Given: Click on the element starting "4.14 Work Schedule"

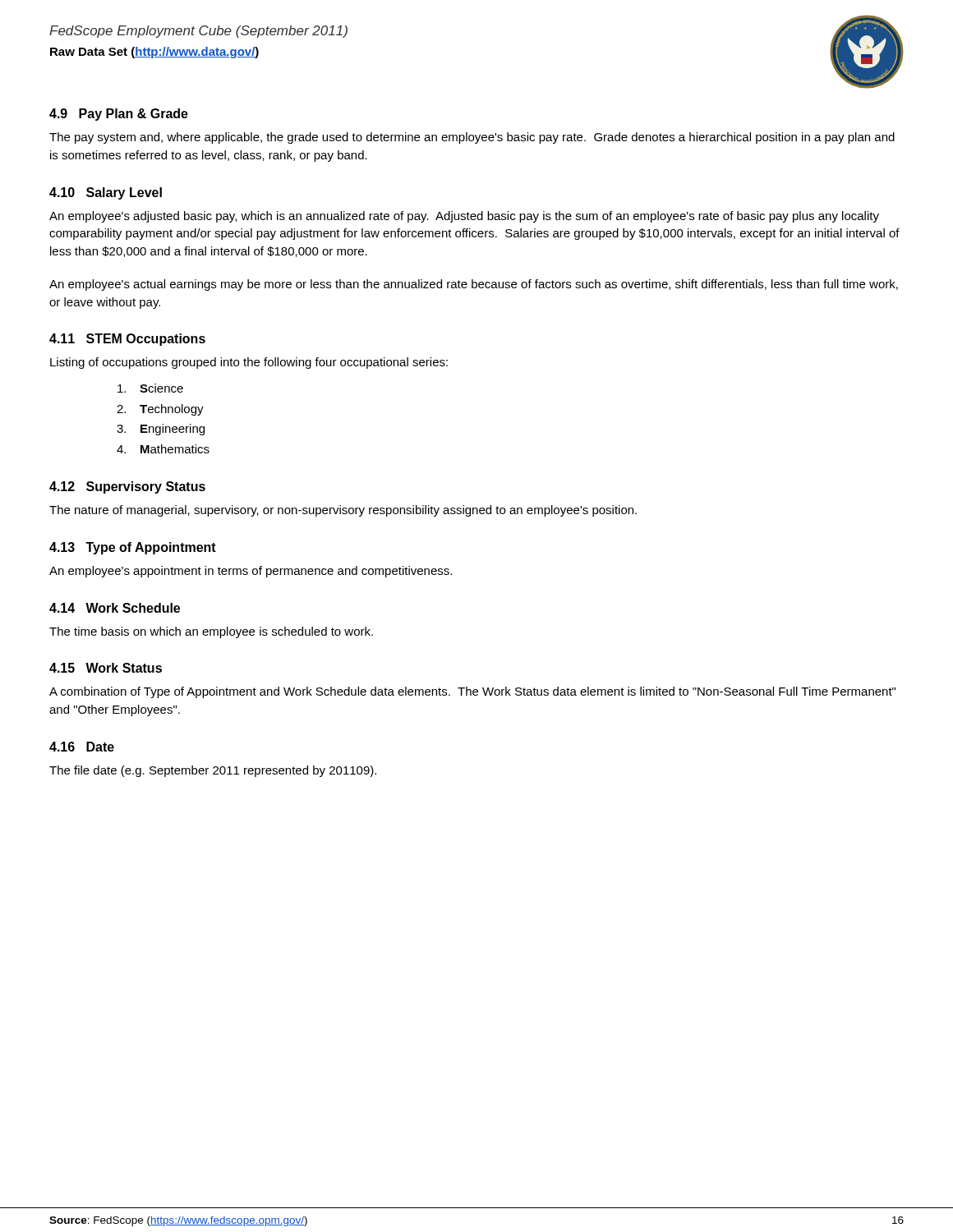Looking at the screenshot, I should (x=115, y=608).
